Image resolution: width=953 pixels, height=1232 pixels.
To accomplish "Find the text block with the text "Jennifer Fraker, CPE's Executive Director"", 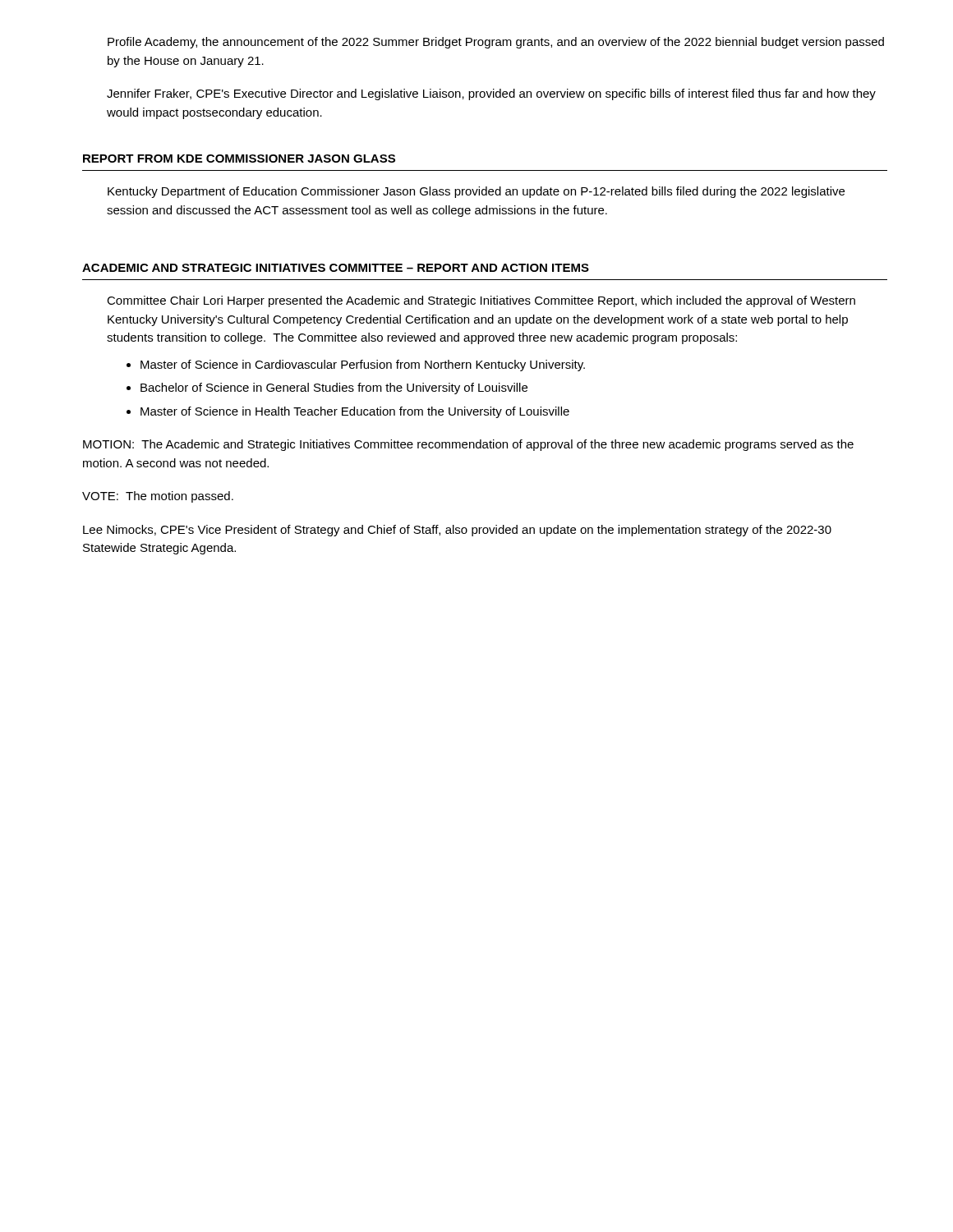I will click(x=491, y=102).
